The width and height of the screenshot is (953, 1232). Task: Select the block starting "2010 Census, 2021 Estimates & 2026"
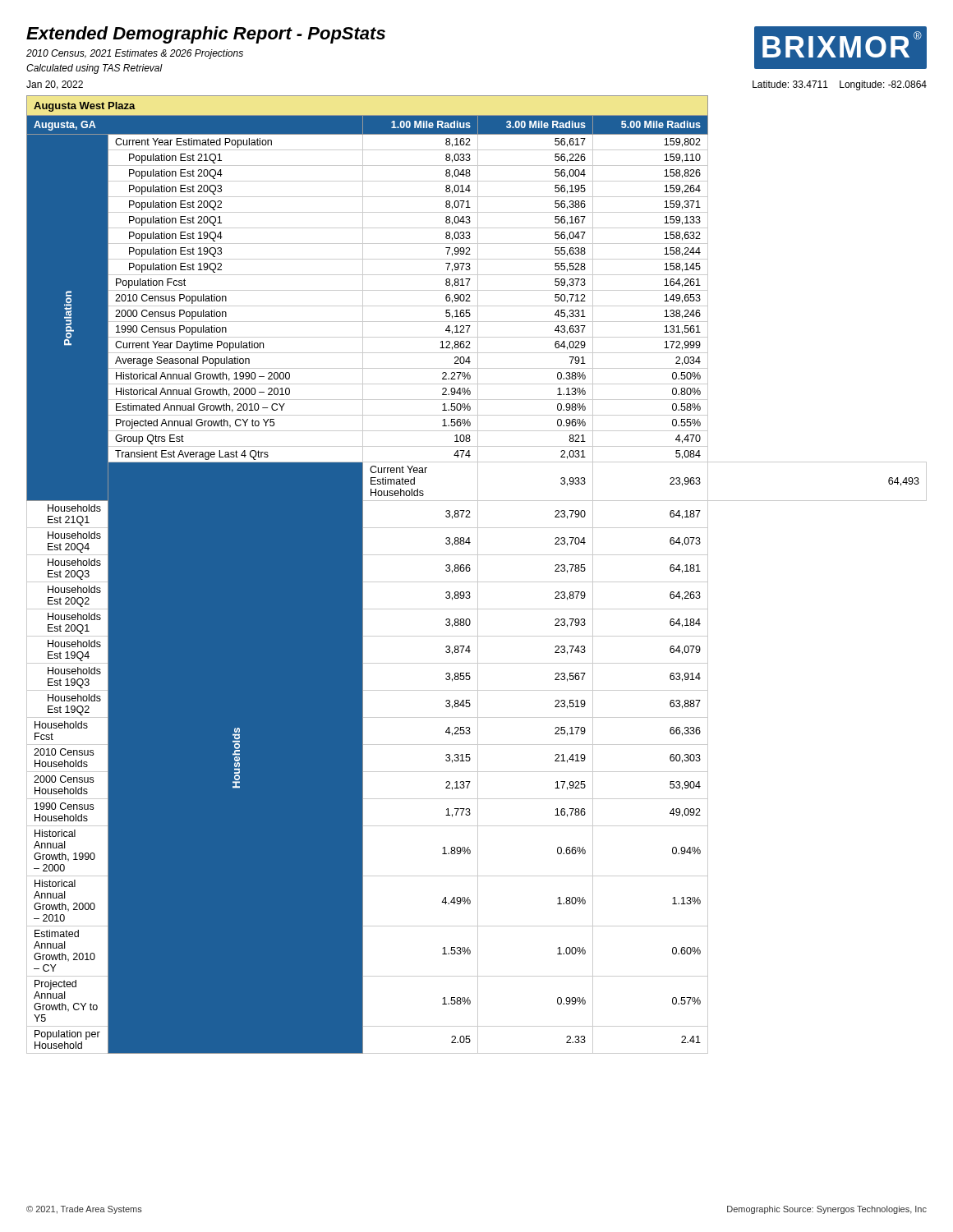135,61
